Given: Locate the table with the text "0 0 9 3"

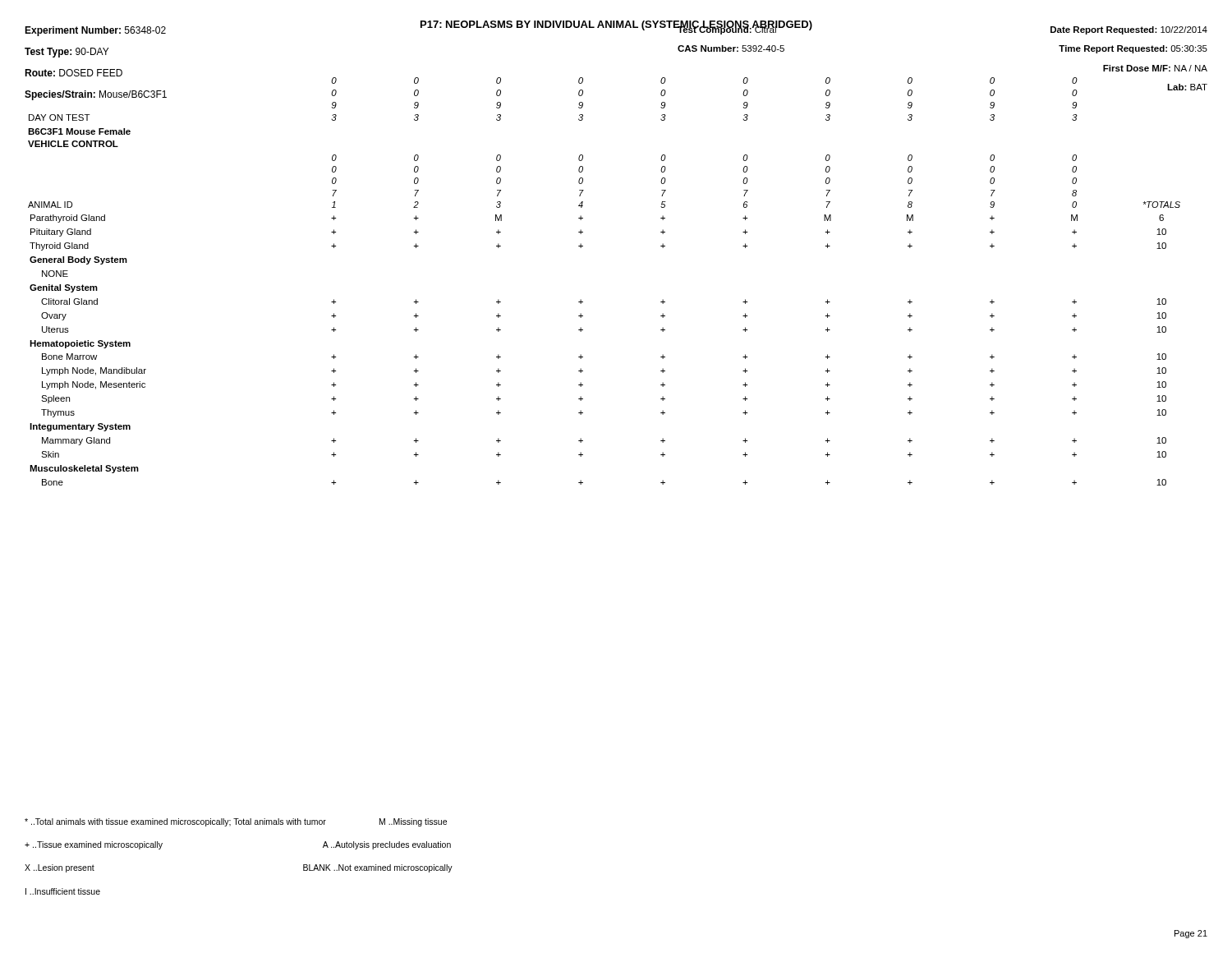Looking at the screenshot, I should tap(616, 282).
